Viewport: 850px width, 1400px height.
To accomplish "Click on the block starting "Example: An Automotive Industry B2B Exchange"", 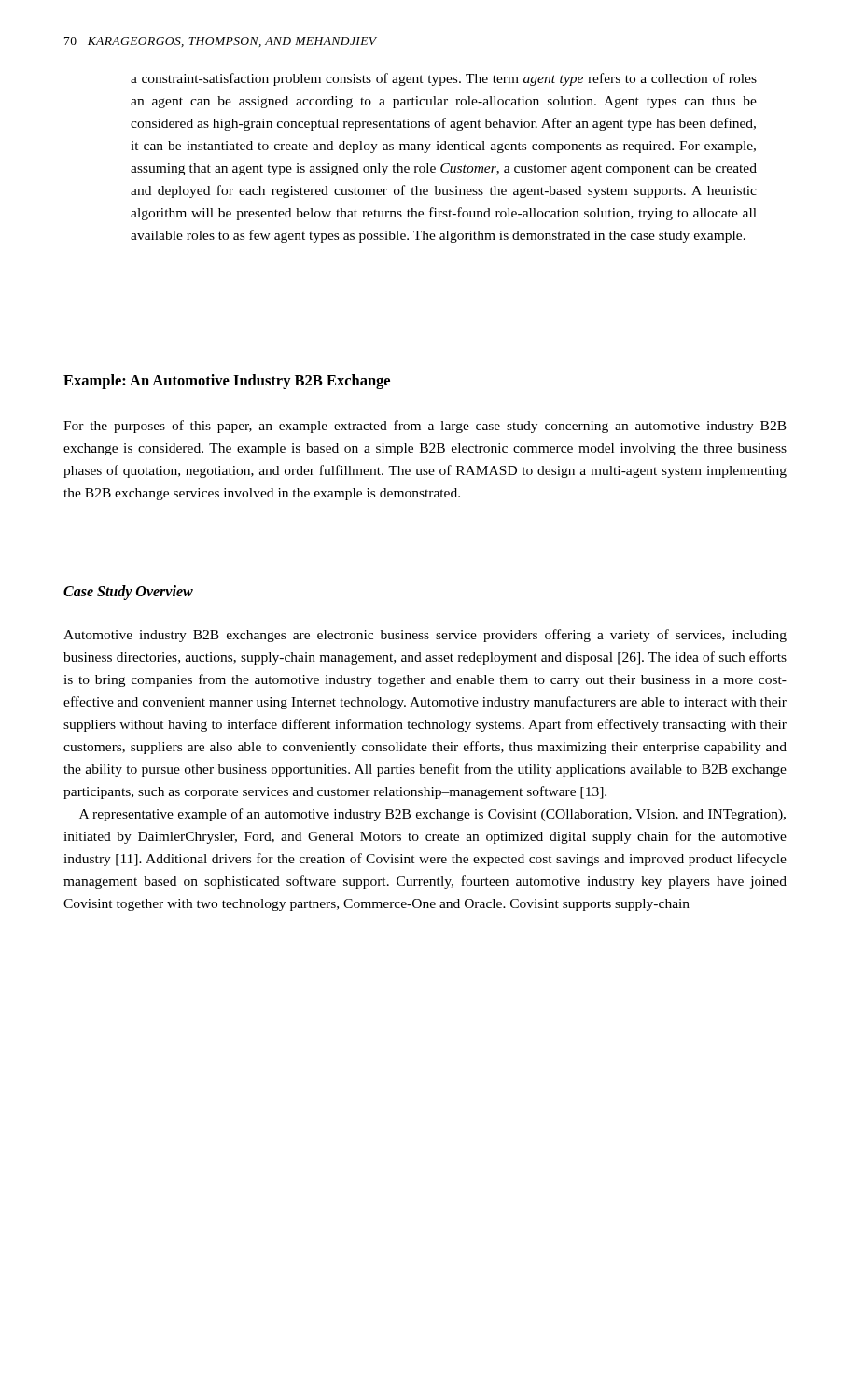I will coord(227,380).
